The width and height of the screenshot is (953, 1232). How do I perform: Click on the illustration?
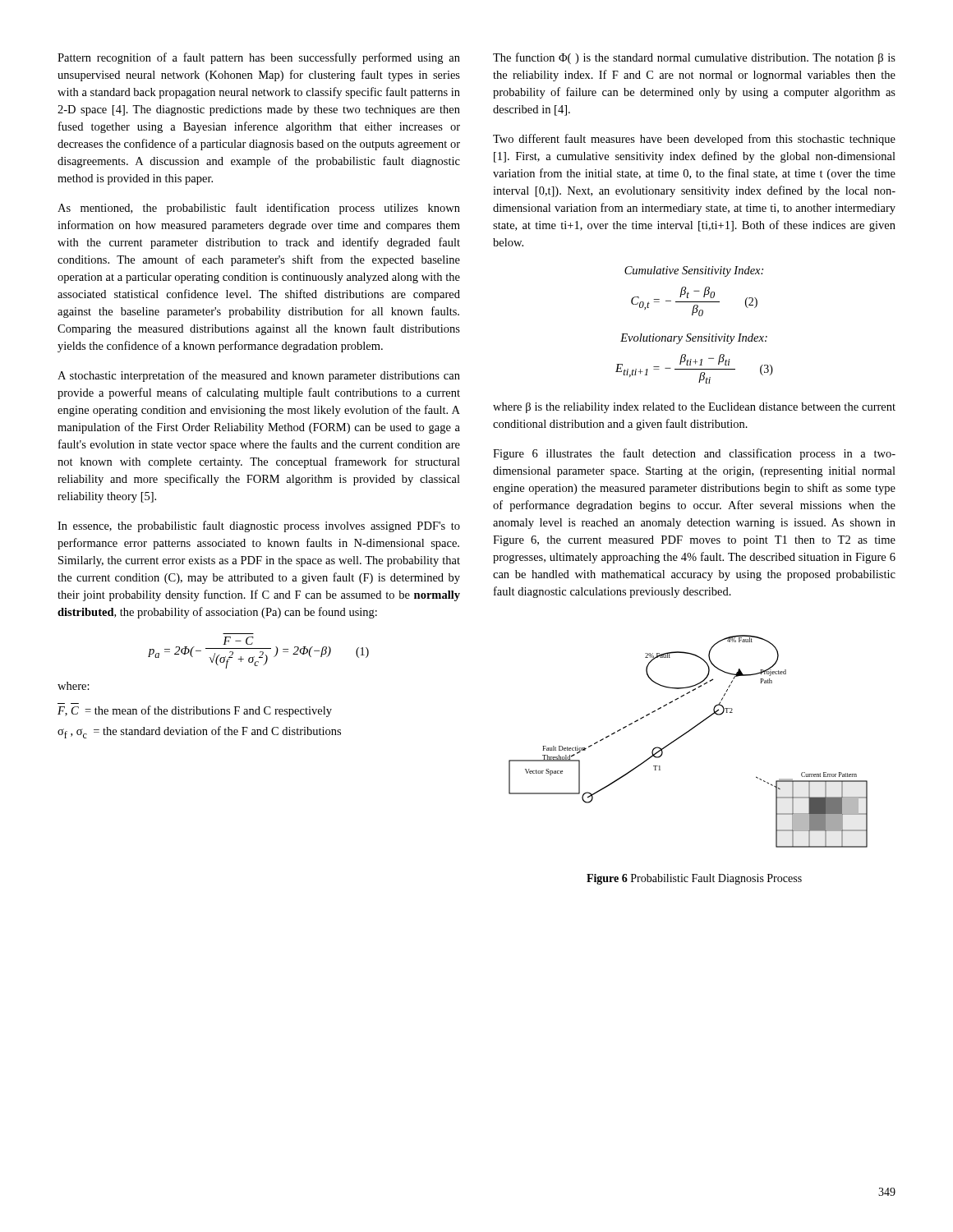point(694,740)
